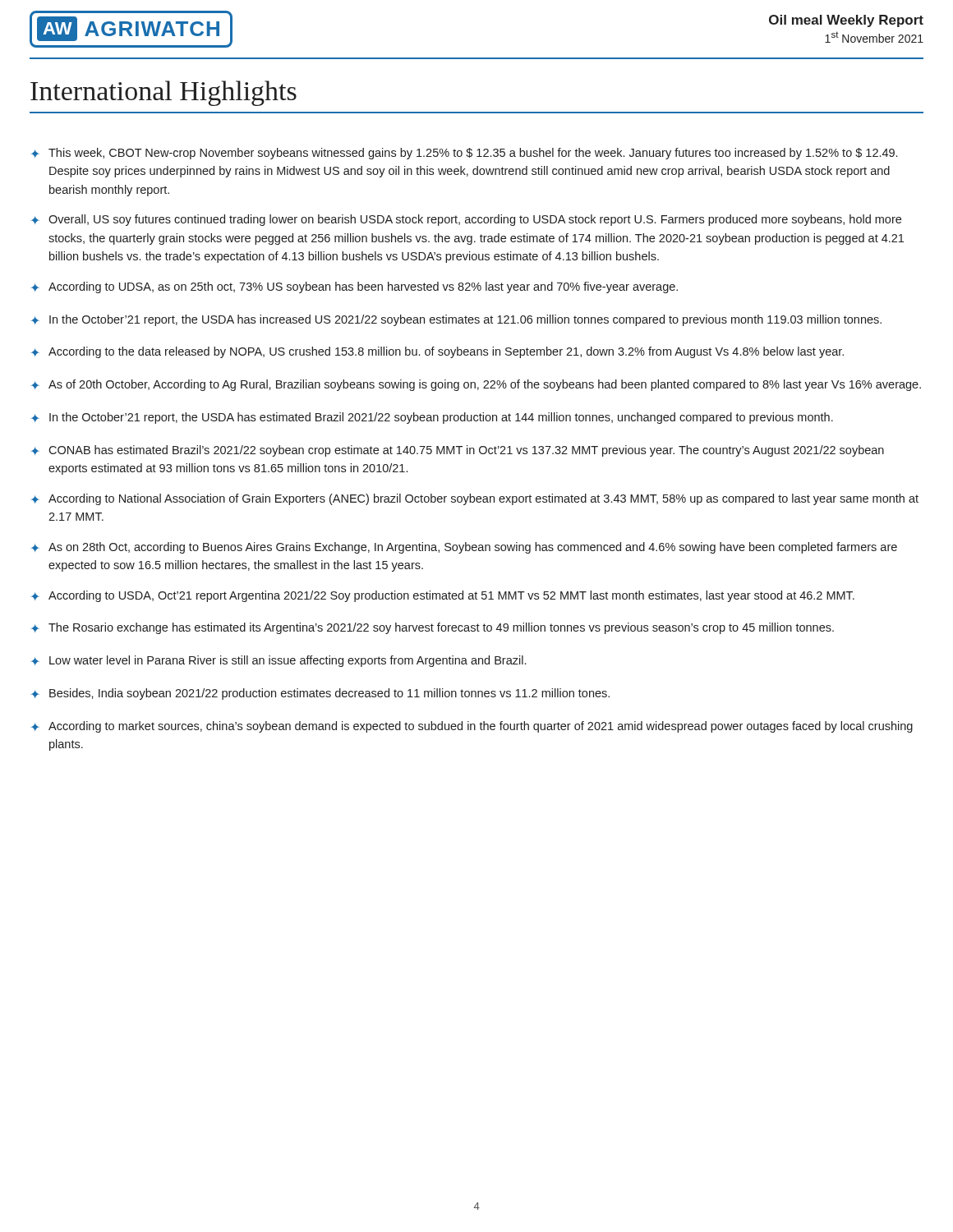Image resolution: width=953 pixels, height=1232 pixels.
Task: Click the passage that begins "✦ According to National Association"
Action: [476, 508]
